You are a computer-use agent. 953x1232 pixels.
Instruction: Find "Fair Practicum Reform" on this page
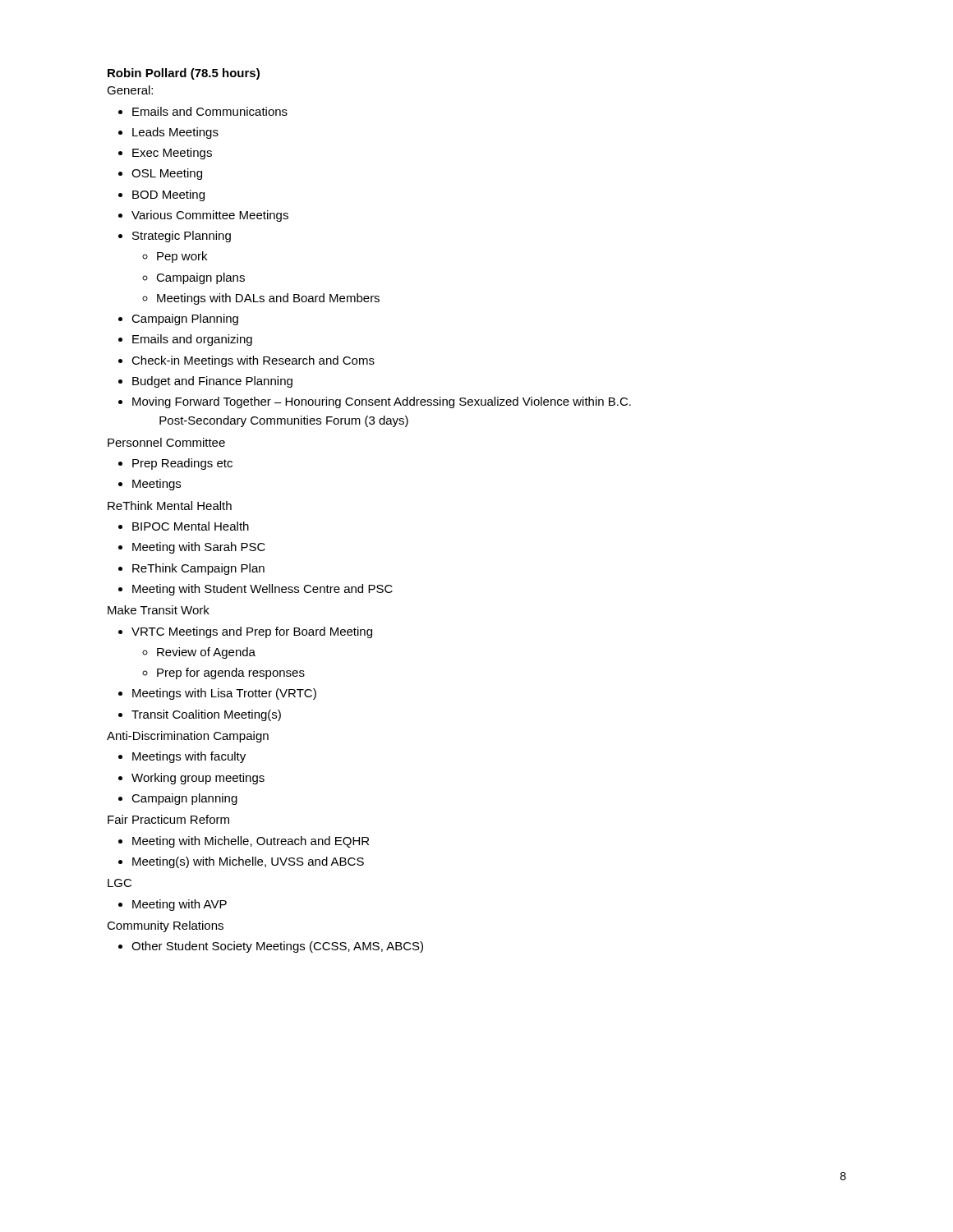click(x=168, y=819)
